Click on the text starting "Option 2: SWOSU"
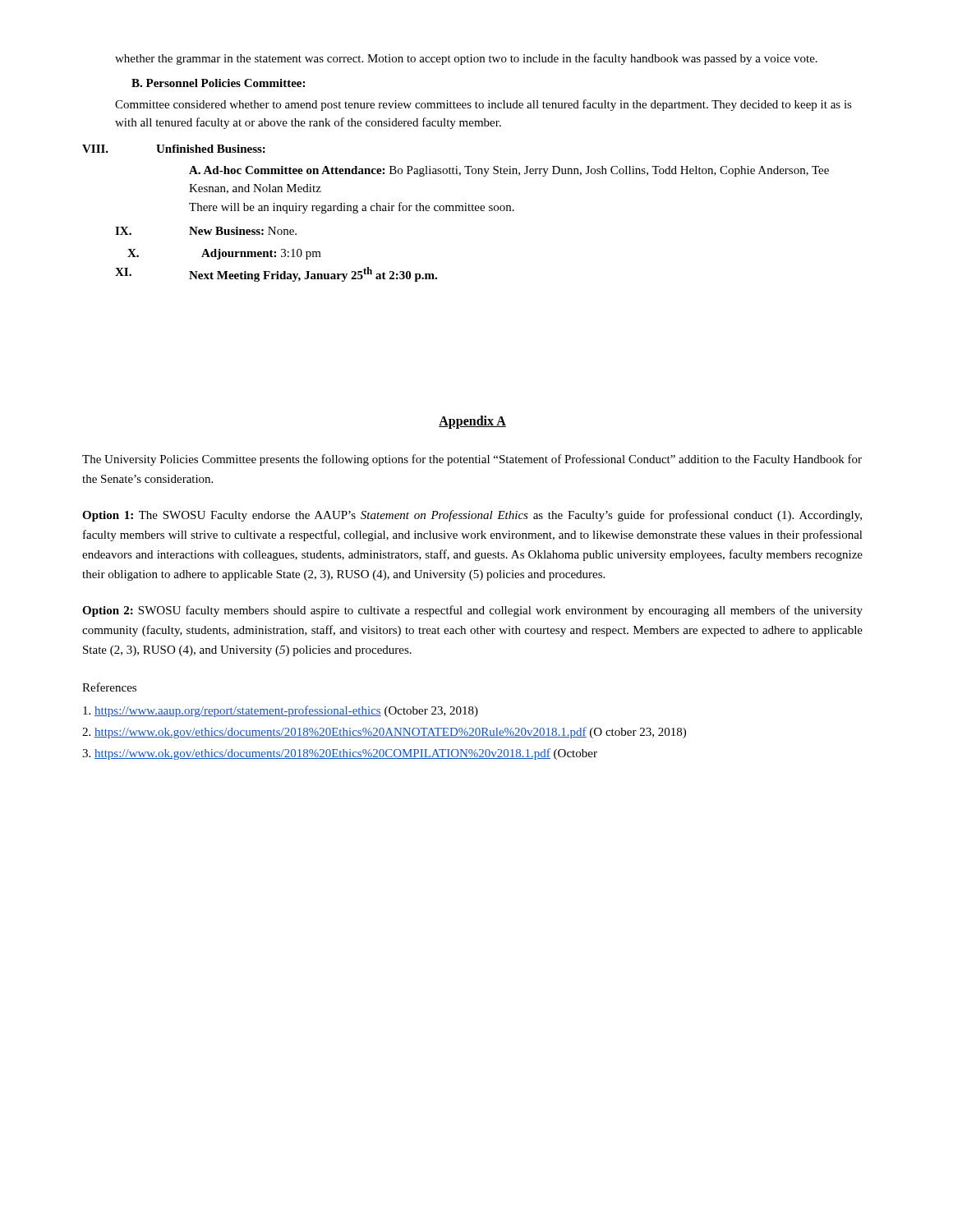 coord(472,630)
